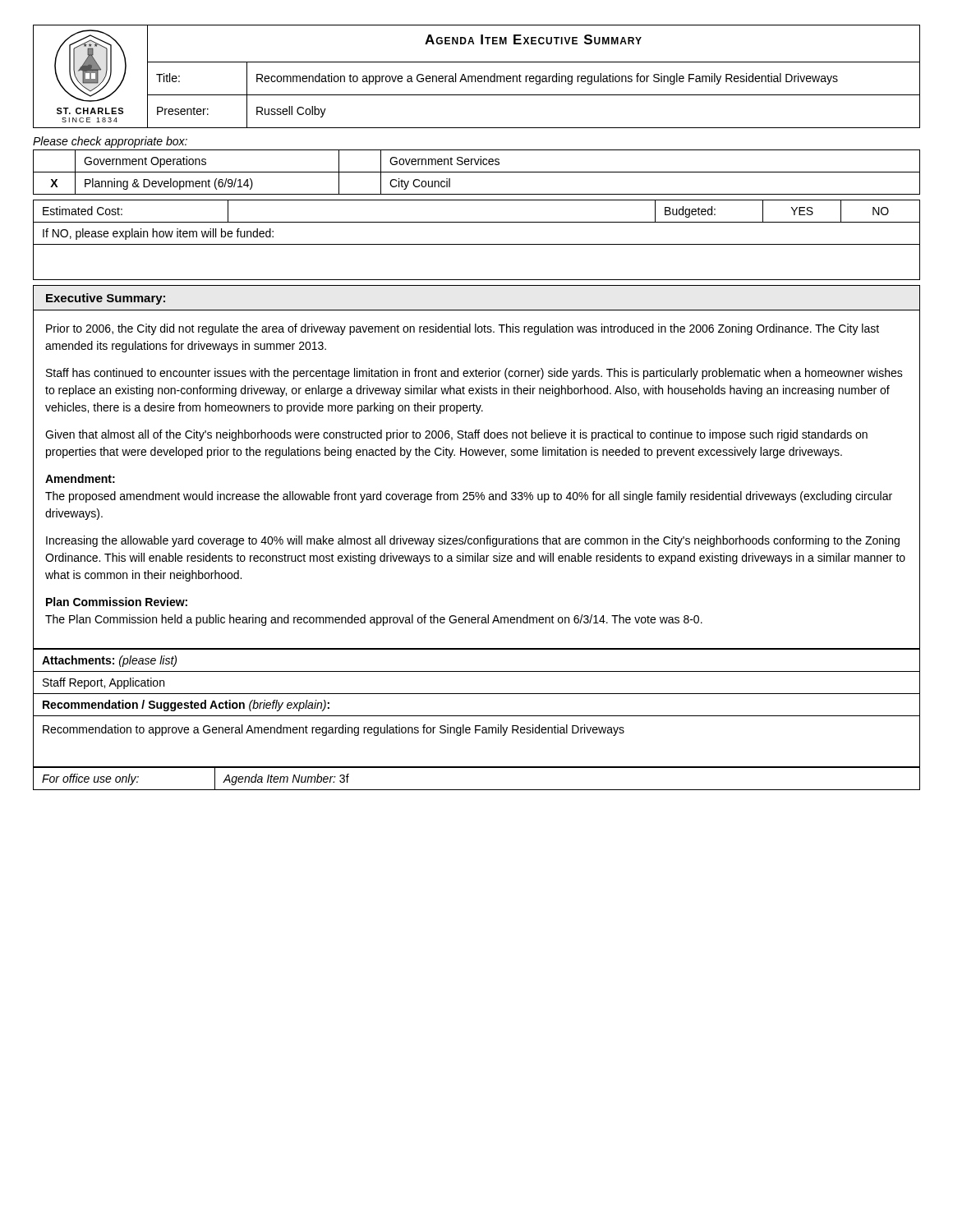Click on the table containing "If NO, please explain how"
This screenshot has width=953, height=1232.
[x=476, y=240]
